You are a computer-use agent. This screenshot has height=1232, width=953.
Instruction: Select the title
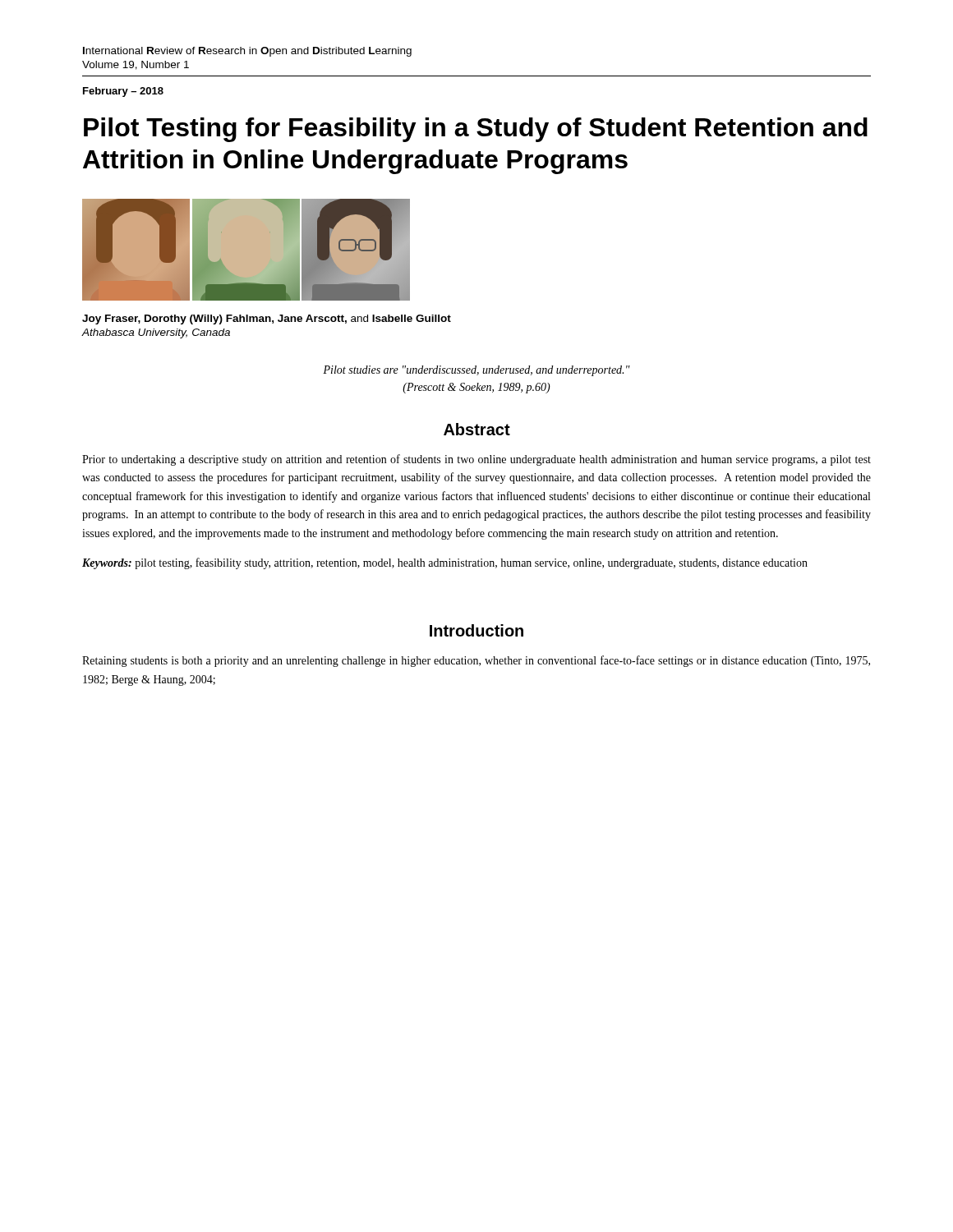(x=476, y=143)
